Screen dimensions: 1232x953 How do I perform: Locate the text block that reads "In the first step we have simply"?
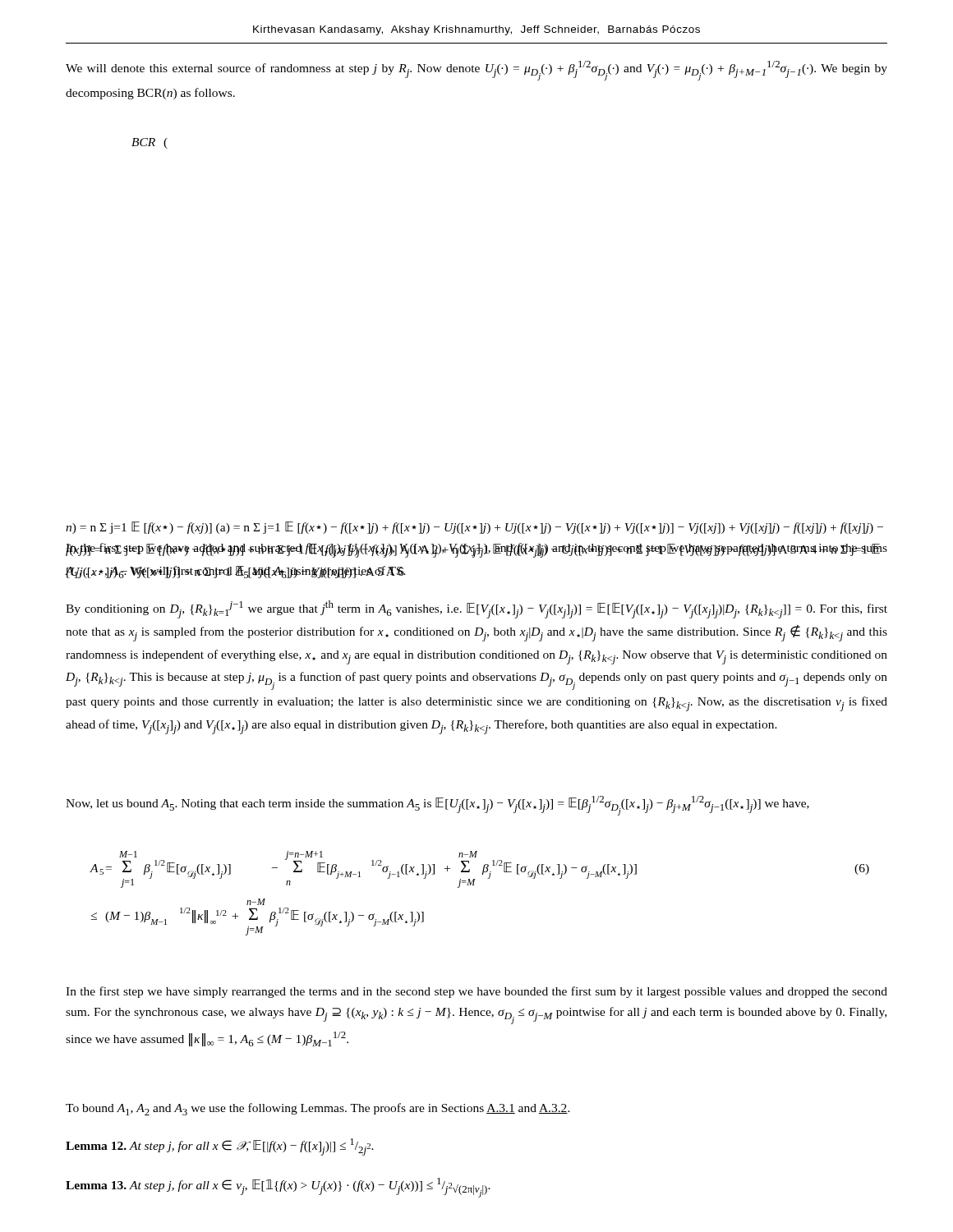[x=476, y=1016]
